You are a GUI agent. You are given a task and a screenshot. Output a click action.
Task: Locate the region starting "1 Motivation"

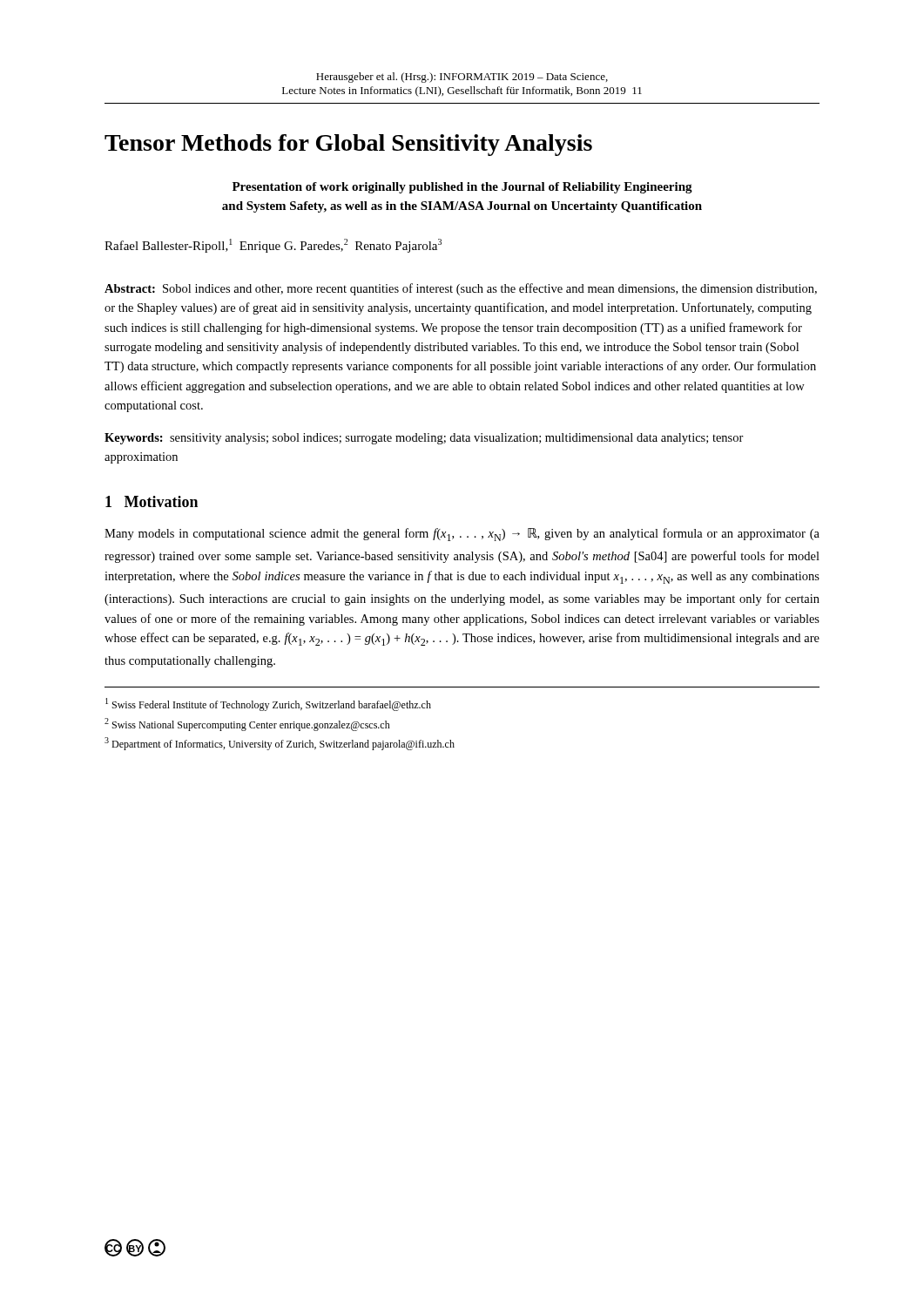tap(151, 502)
